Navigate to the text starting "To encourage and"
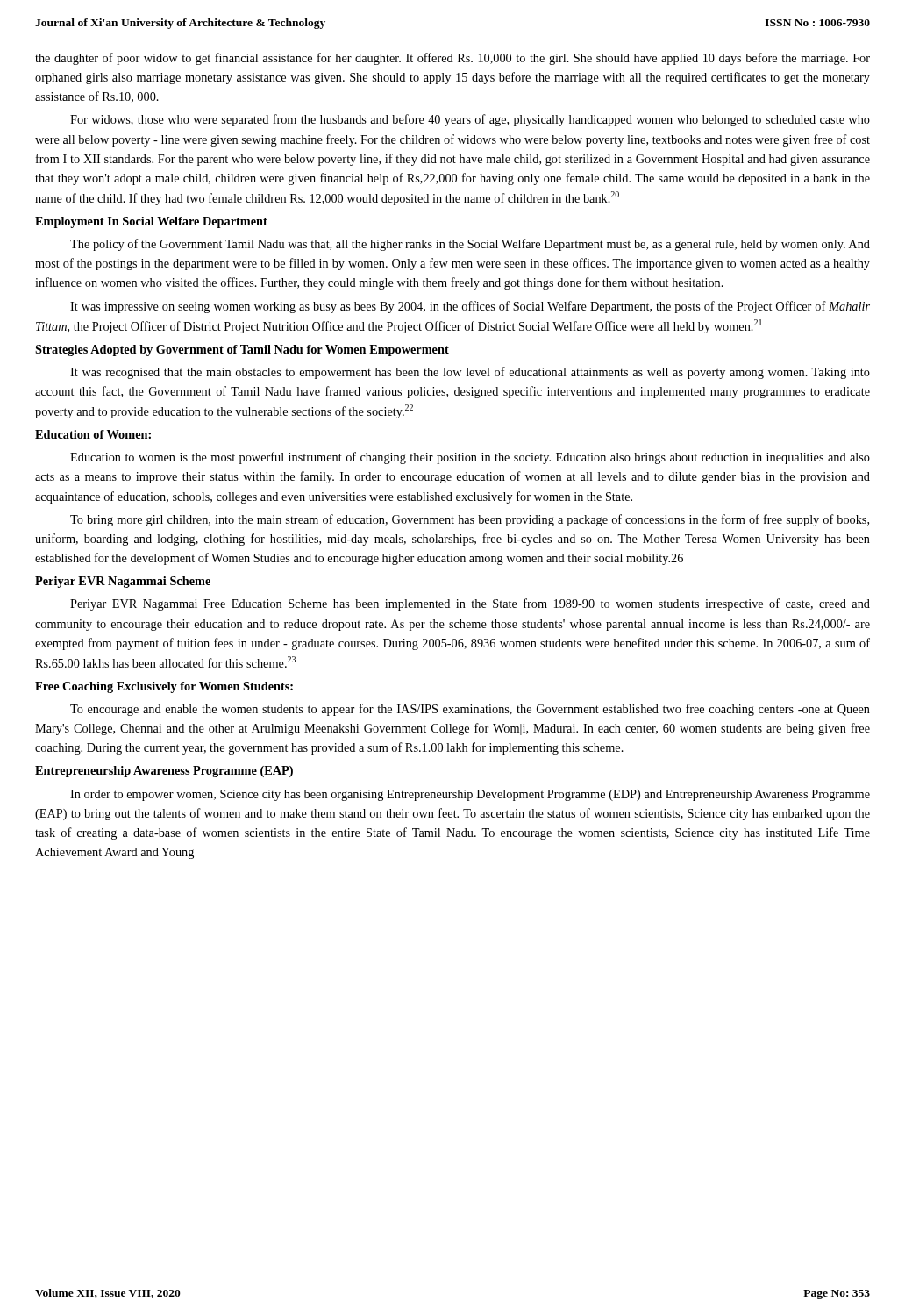Screen dimensions: 1316x905 point(452,728)
